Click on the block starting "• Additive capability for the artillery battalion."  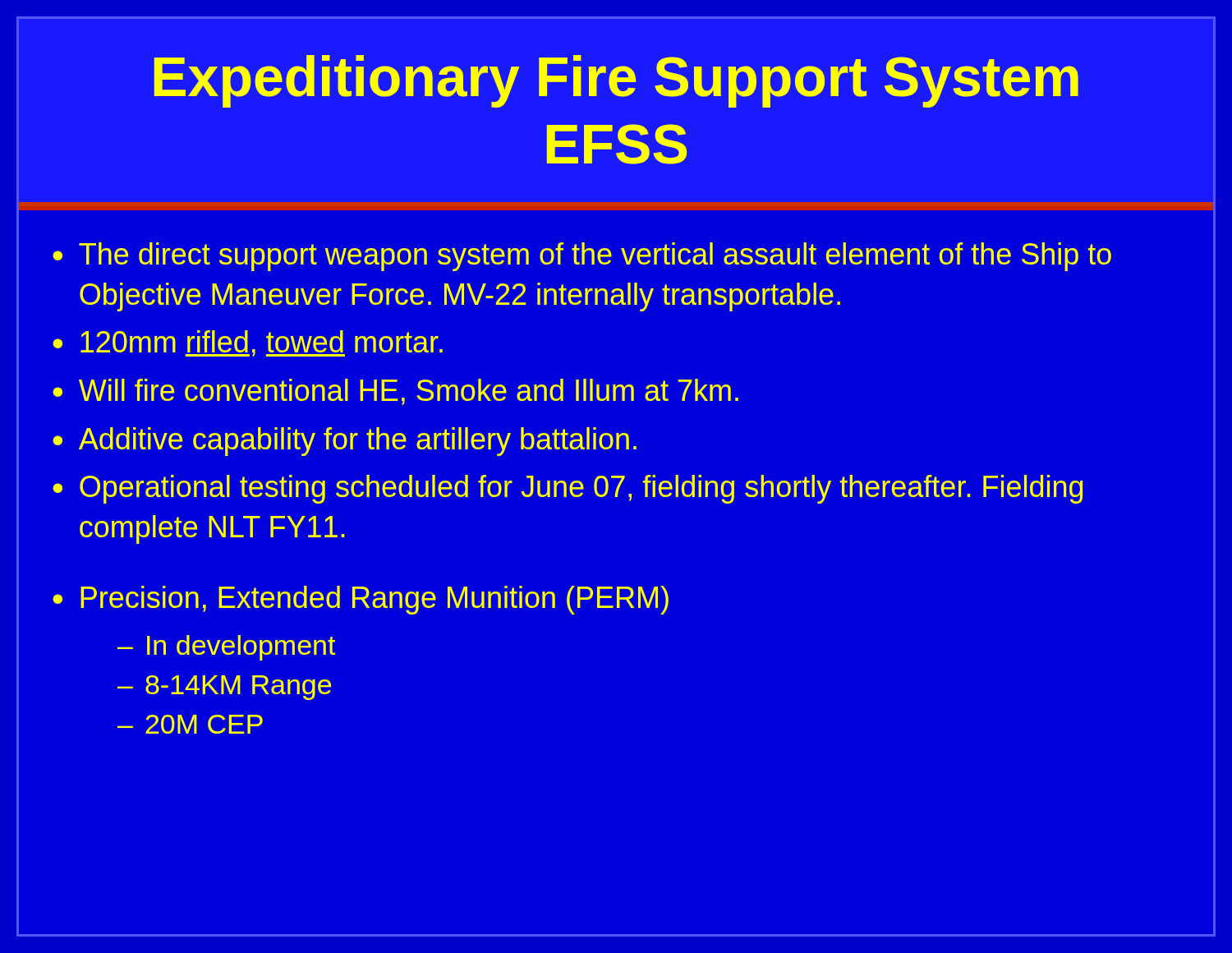(608, 439)
